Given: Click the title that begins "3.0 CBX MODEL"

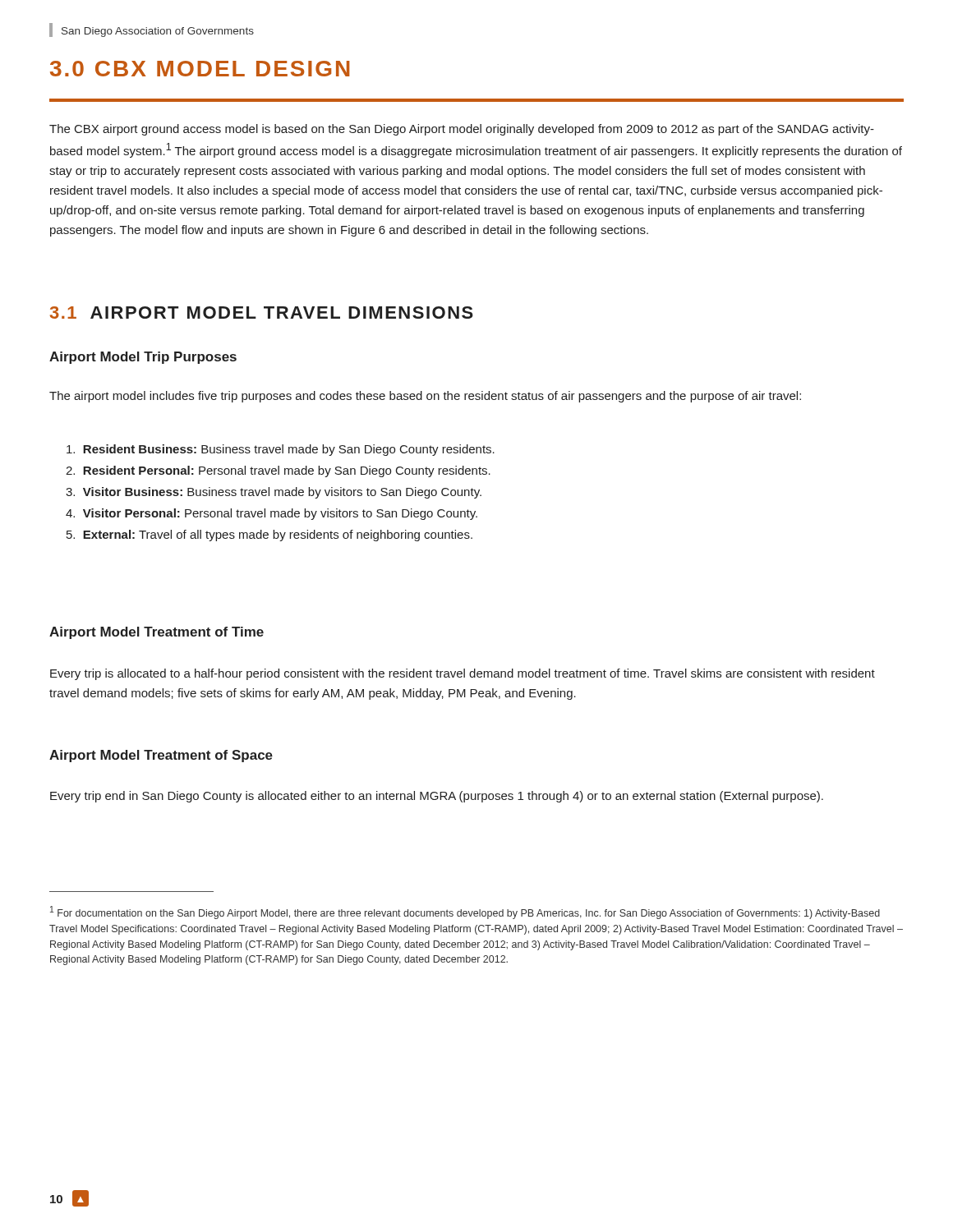Looking at the screenshot, I should [200, 69].
